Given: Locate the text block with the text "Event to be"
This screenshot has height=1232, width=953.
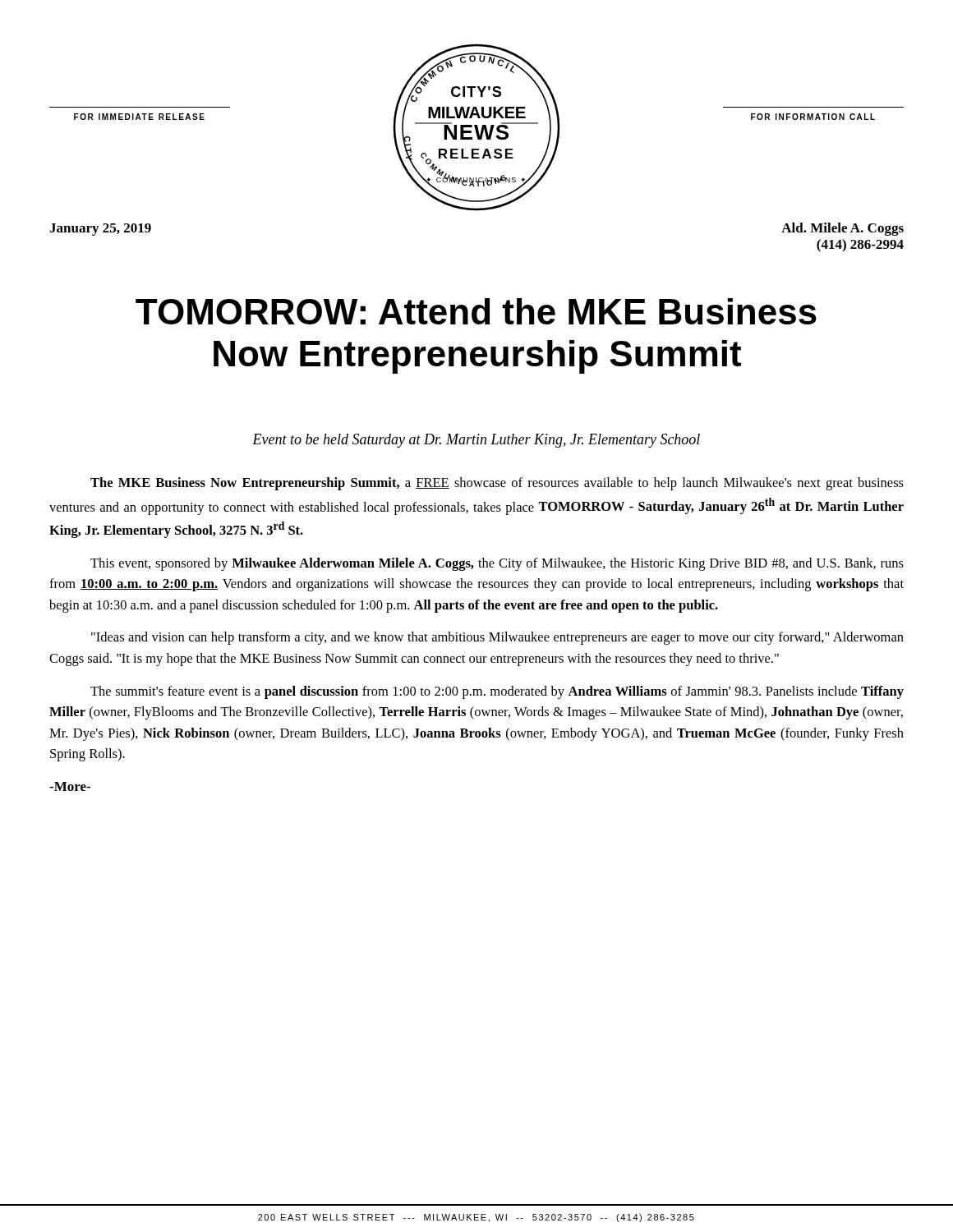Looking at the screenshot, I should (476, 439).
